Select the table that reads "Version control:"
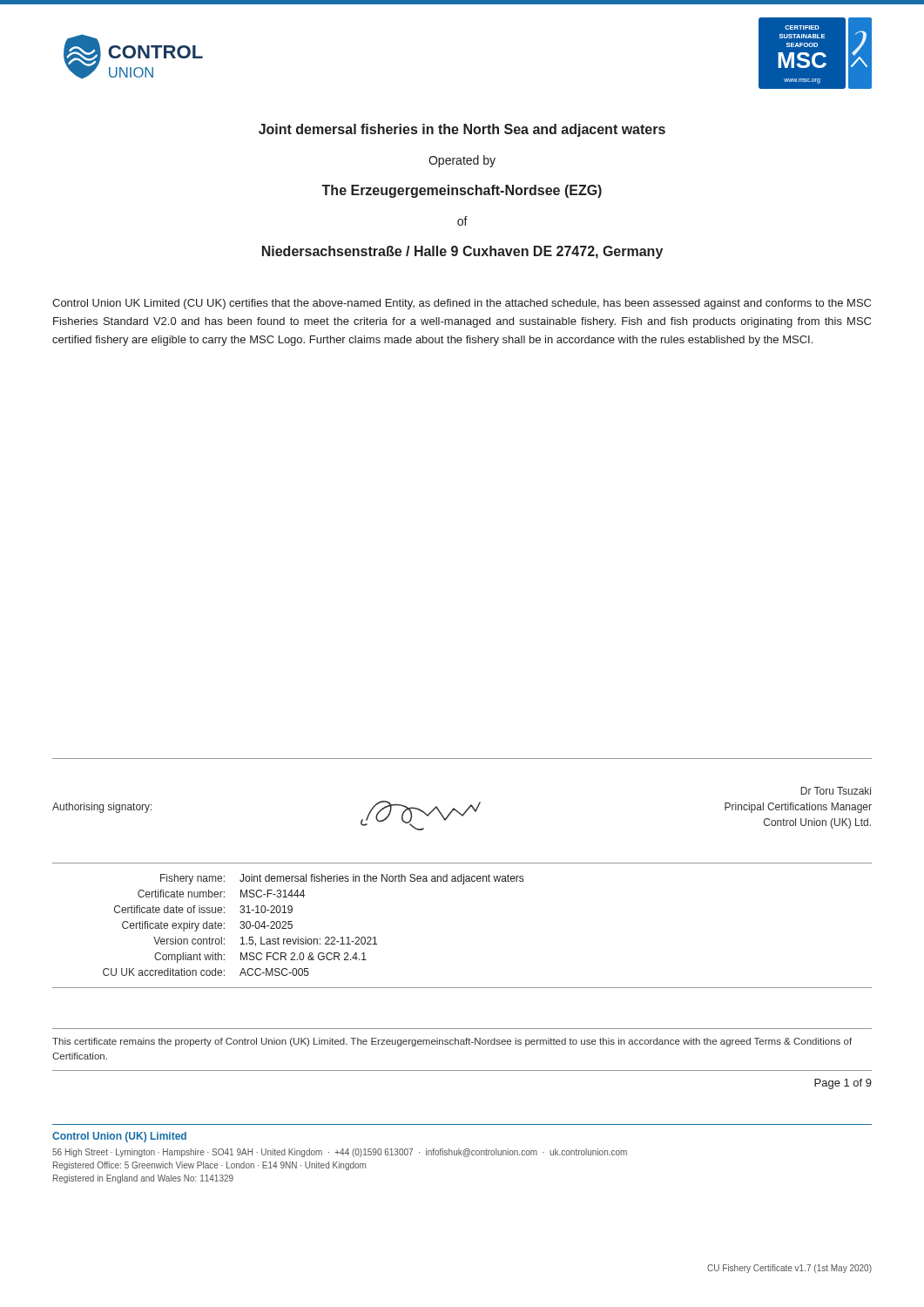This screenshot has width=924, height=1307. [x=462, y=925]
